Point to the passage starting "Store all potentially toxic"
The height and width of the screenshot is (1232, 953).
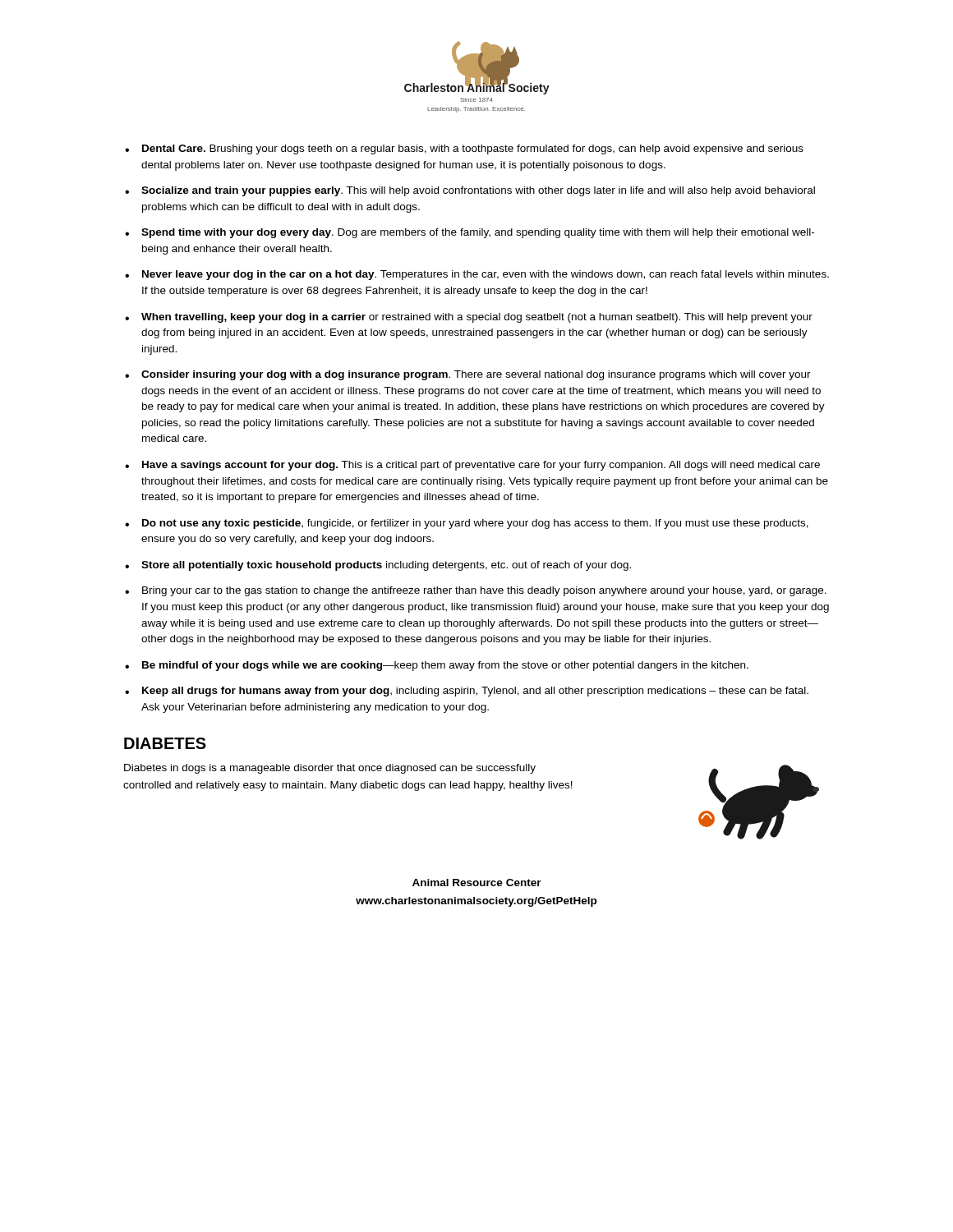tap(387, 565)
